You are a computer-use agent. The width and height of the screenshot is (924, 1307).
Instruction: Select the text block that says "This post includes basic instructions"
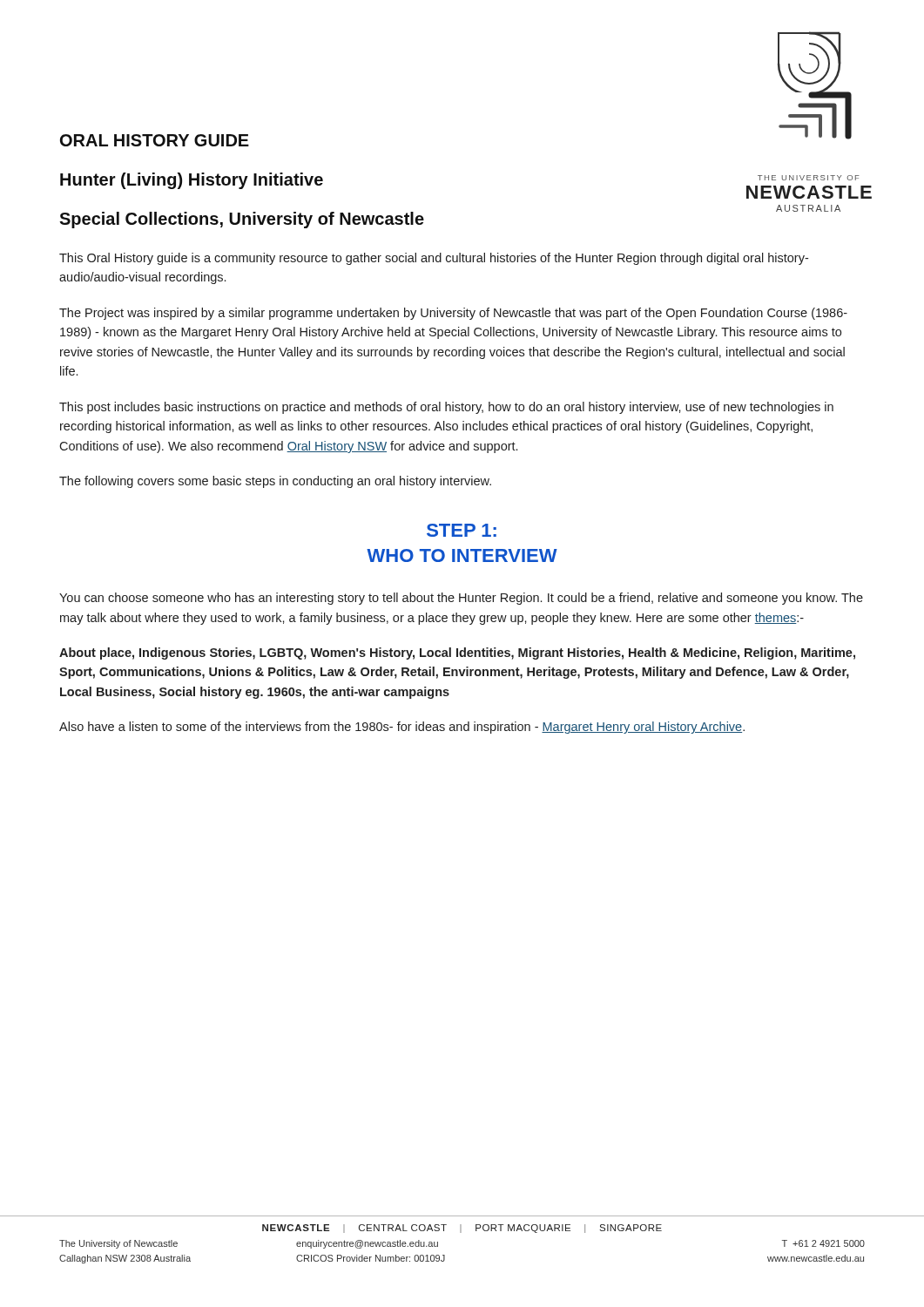click(x=447, y=426)
